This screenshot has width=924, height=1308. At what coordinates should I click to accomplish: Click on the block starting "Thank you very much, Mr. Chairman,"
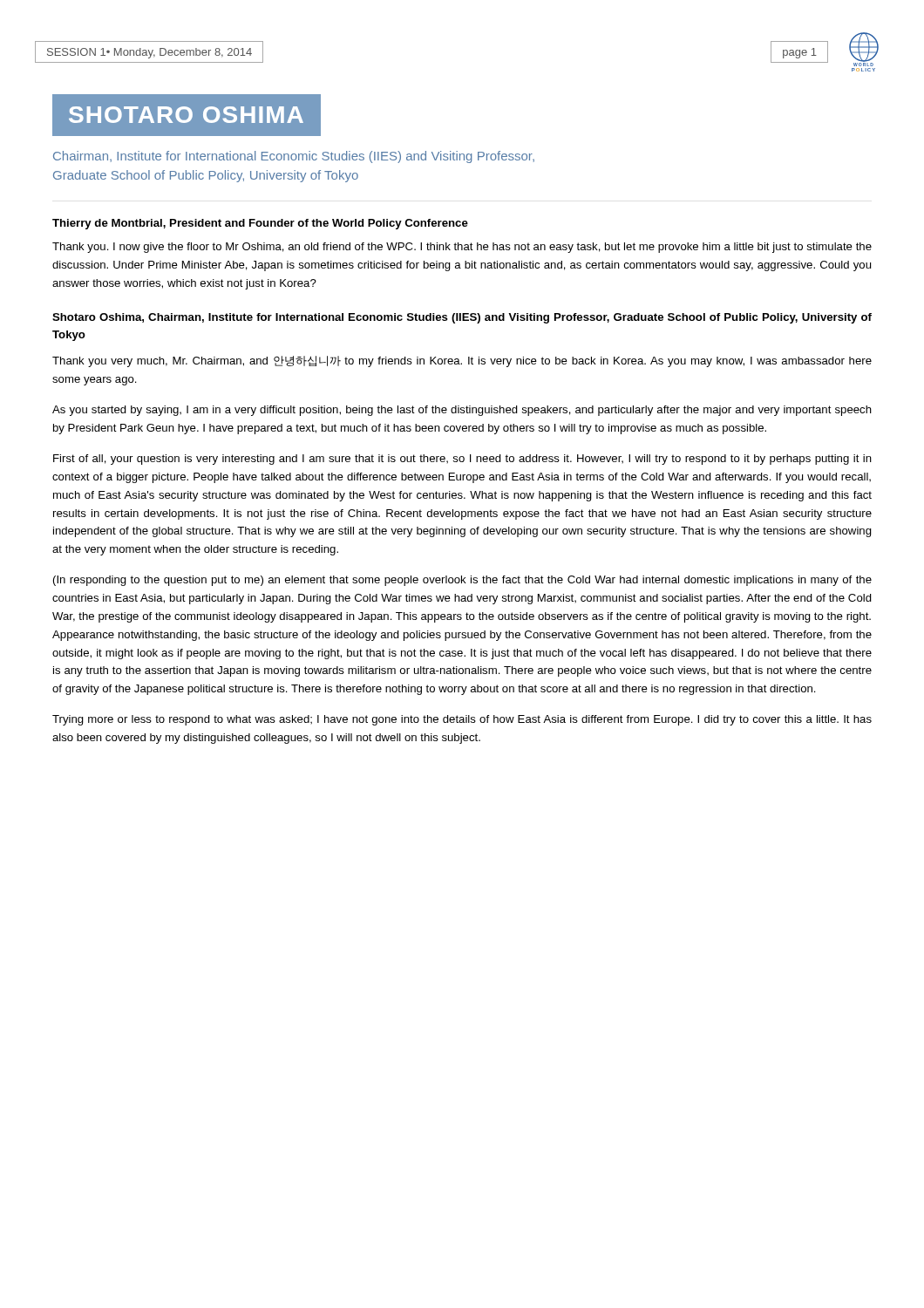point(462,370)
